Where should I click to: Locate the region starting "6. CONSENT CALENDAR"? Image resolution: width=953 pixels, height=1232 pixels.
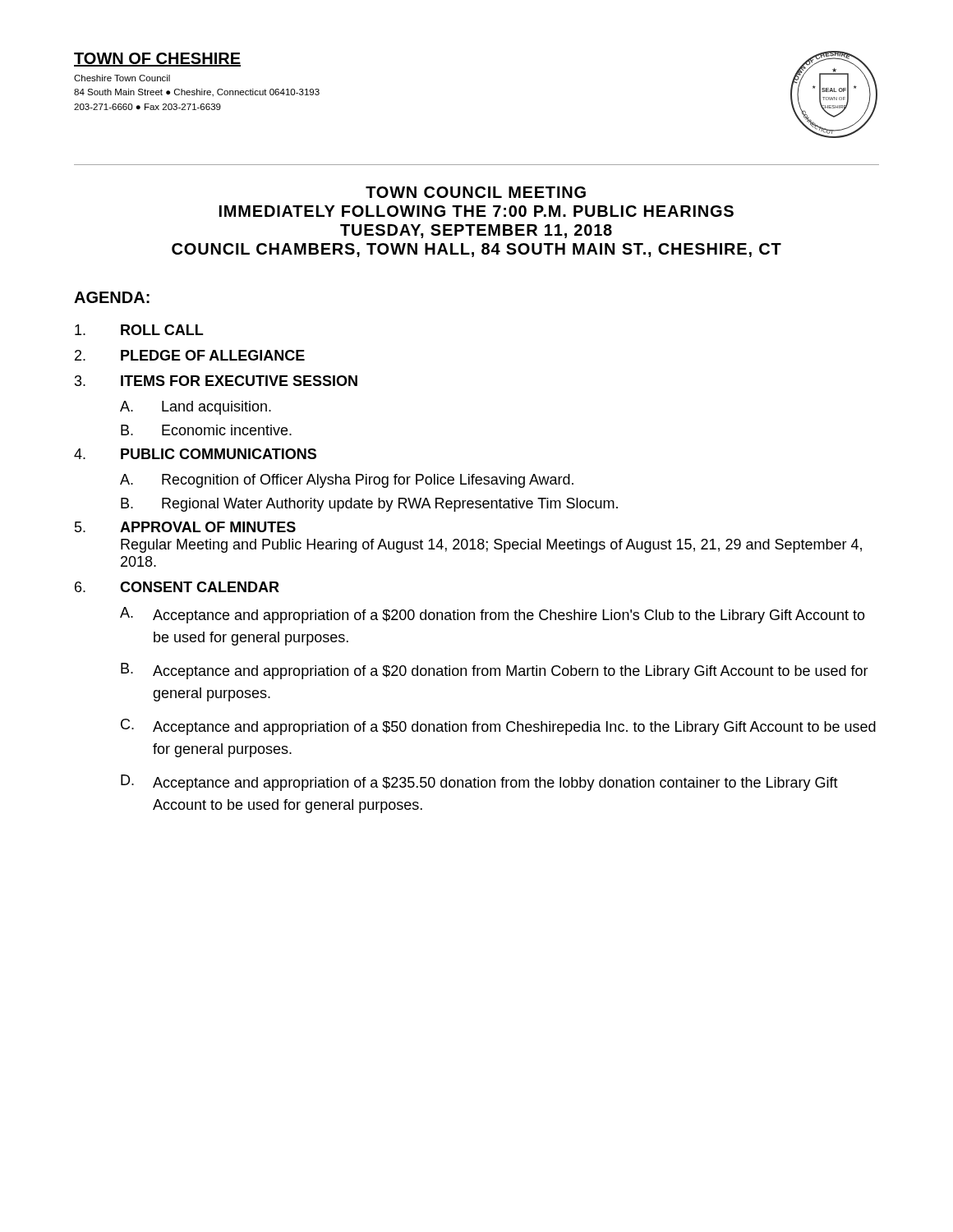[x=177, y=587]
